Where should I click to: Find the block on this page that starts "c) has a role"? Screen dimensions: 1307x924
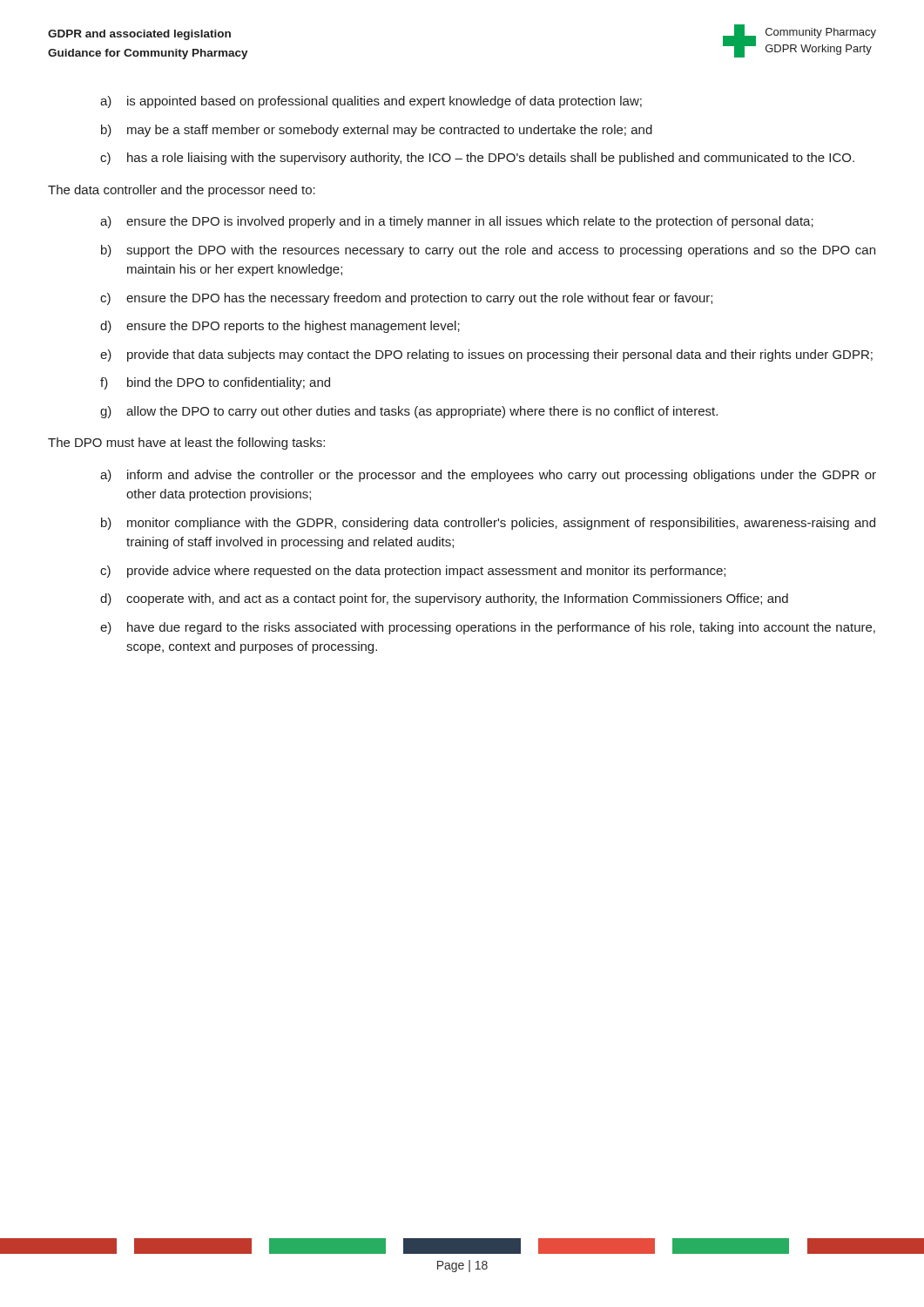point(478,158)
